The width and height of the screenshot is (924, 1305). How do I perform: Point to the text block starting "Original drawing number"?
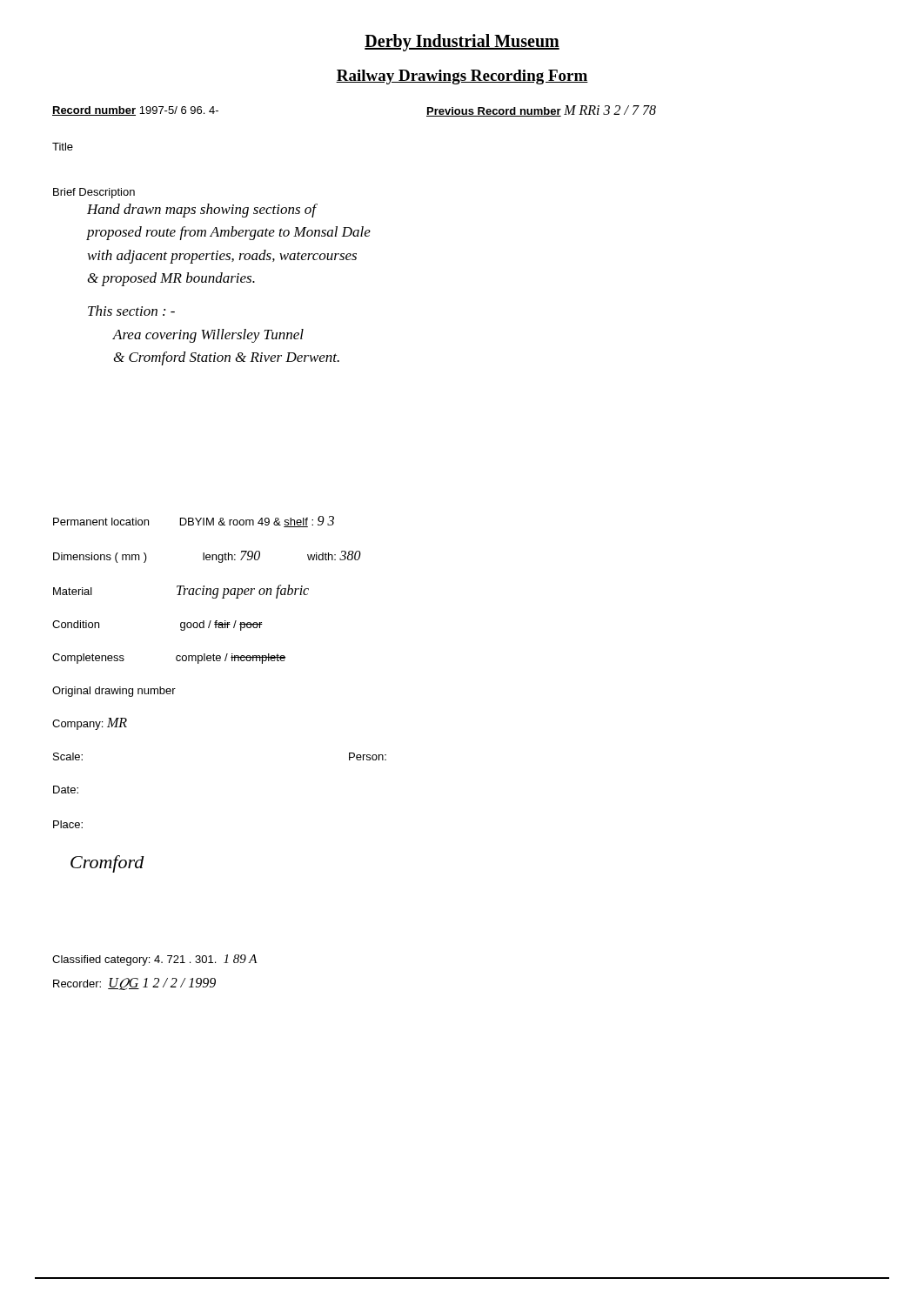click(114, 690)
